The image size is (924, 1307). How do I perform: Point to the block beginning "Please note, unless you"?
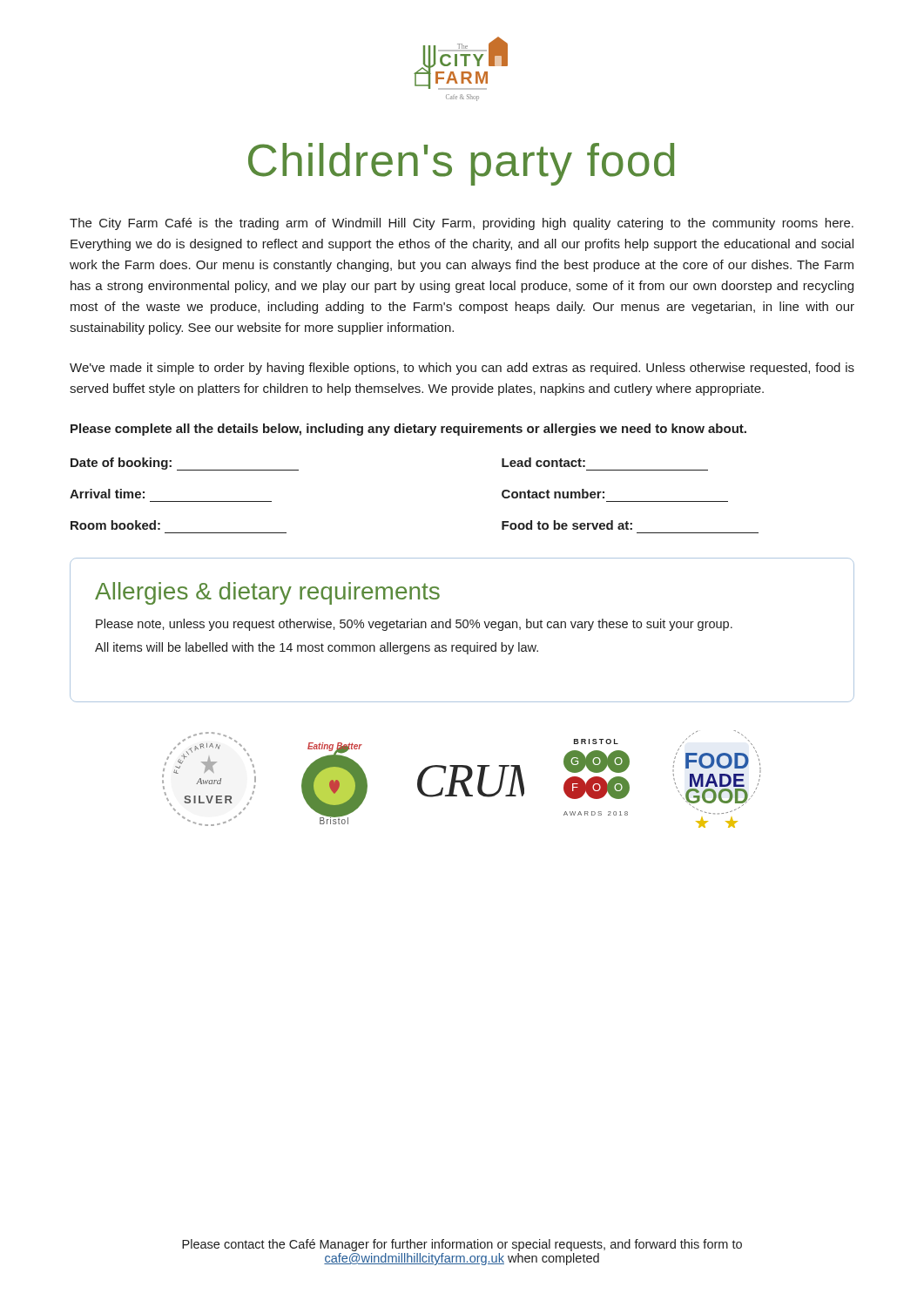click(x=414, y=624)
